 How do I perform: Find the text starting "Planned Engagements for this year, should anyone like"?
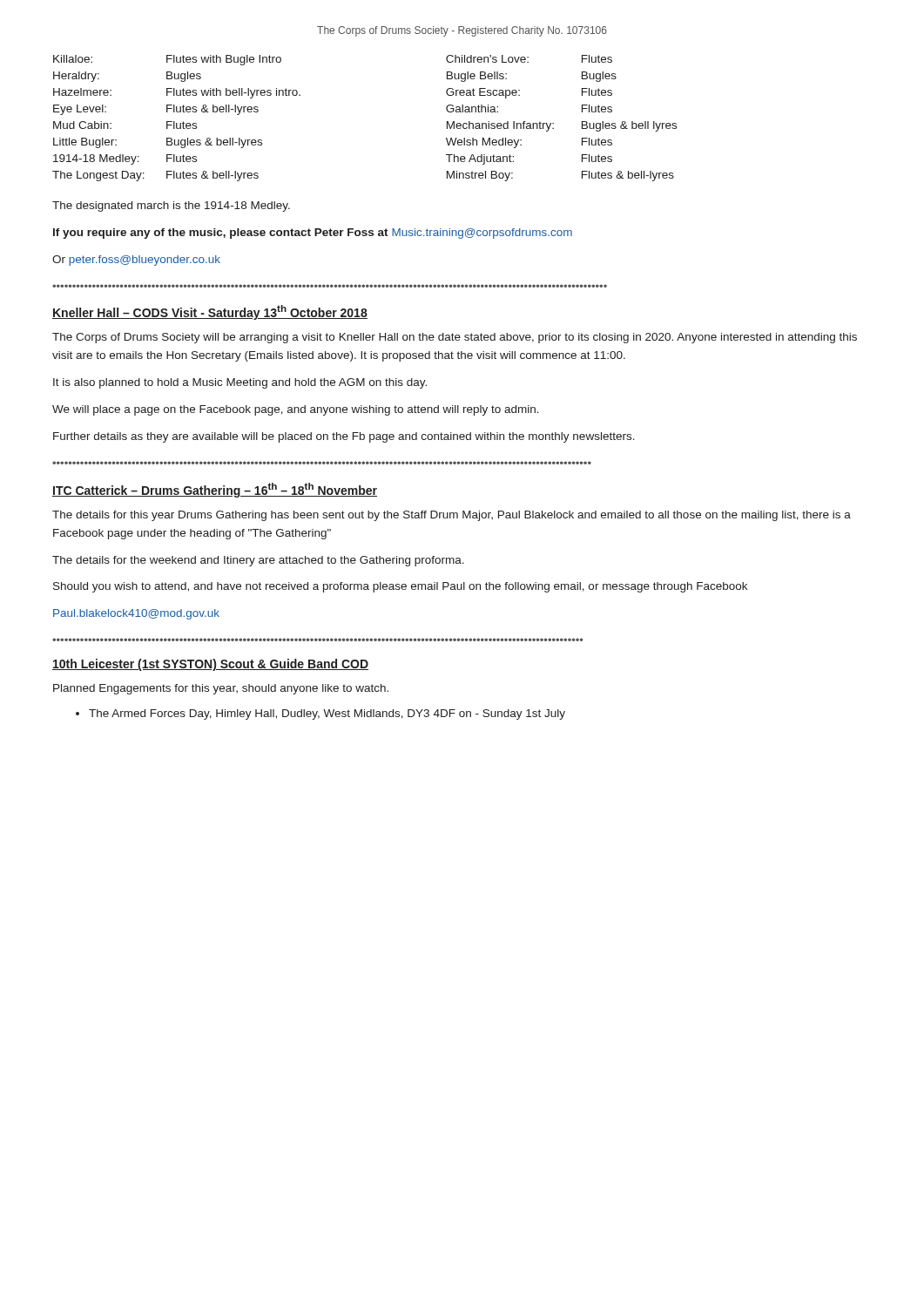click(221, 688)
